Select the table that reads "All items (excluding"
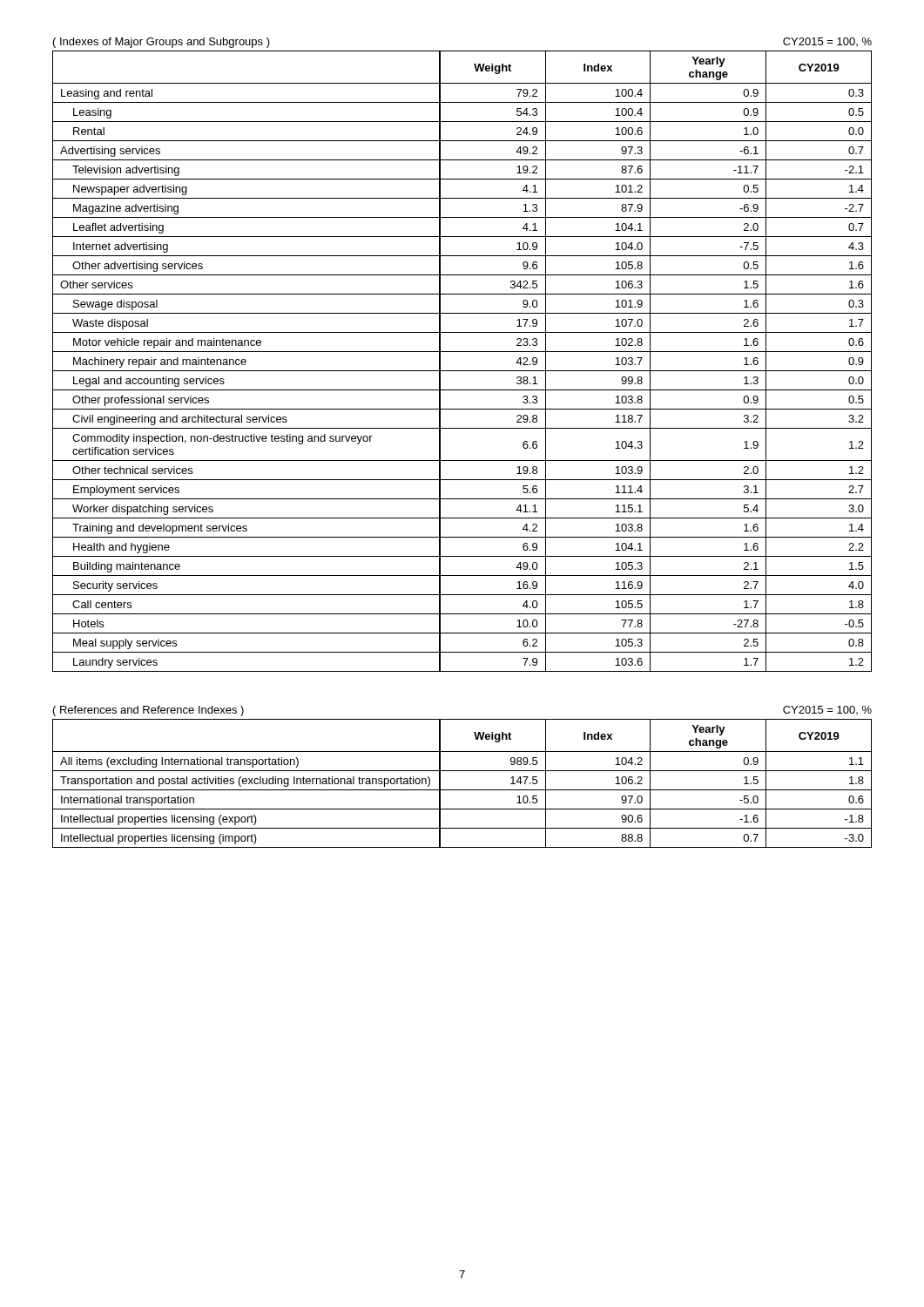 (x=462, y=783)
